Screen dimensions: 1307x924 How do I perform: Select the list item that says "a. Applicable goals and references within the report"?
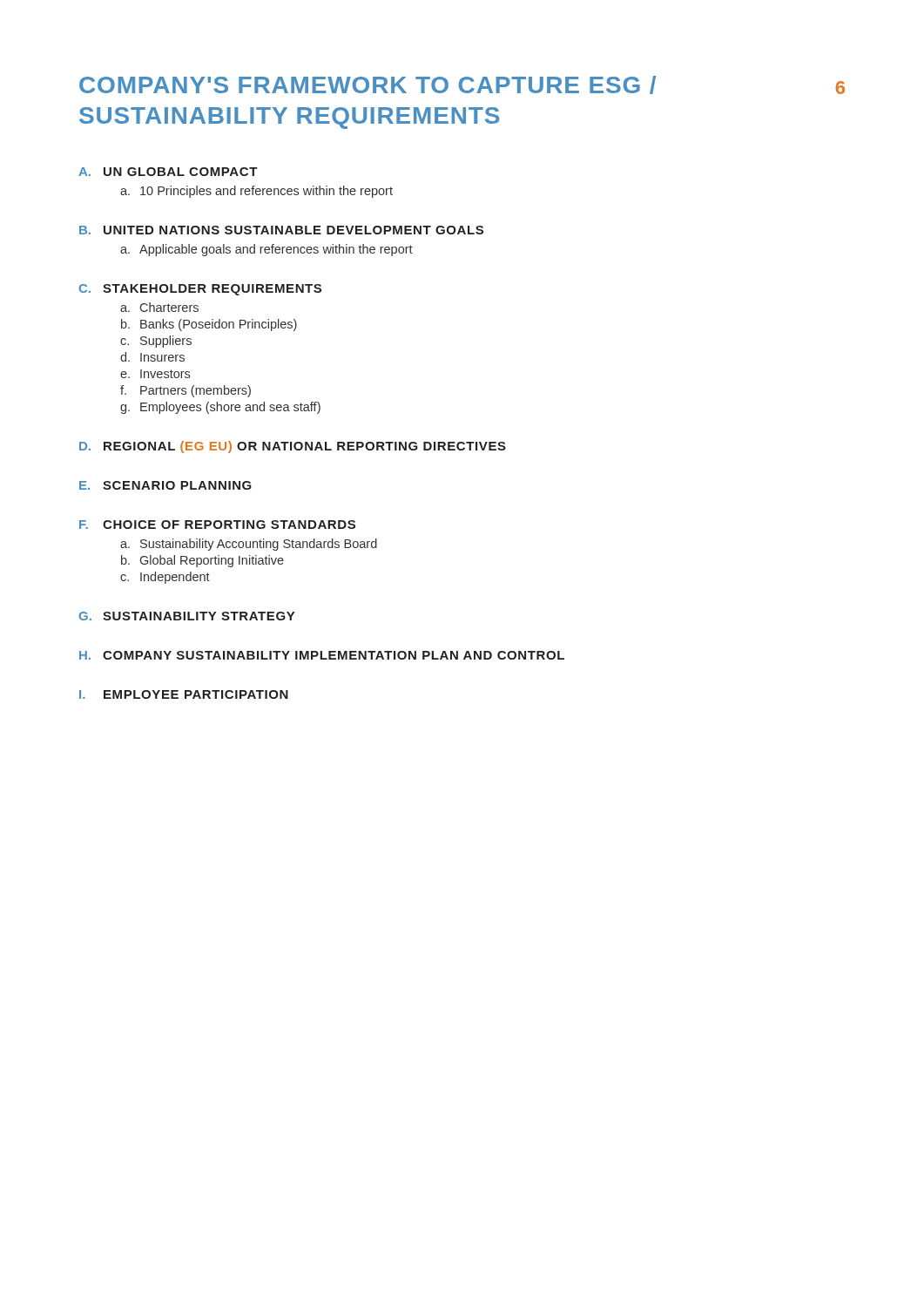point(266,249)
